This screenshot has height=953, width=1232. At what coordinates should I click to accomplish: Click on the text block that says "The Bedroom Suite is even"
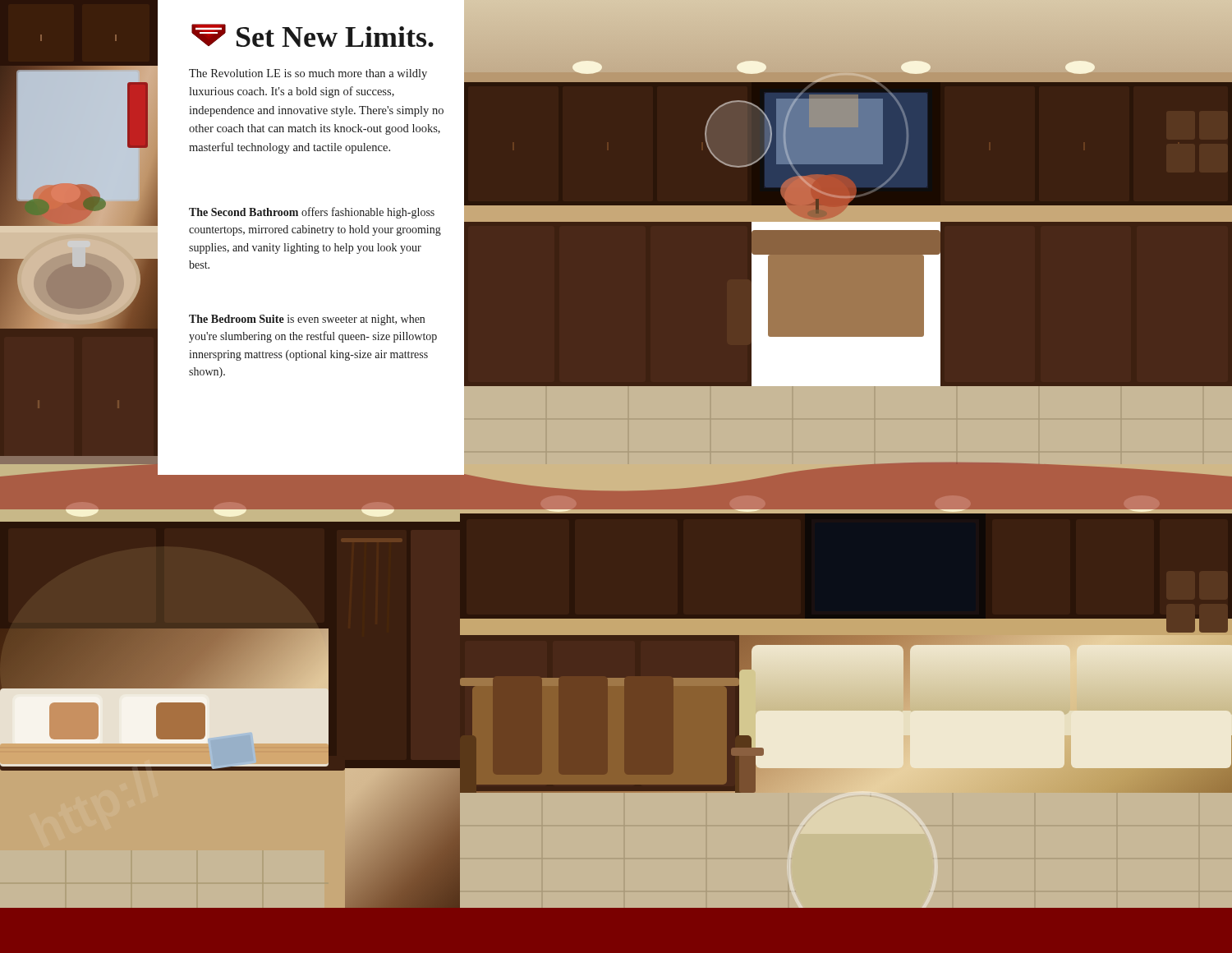point(313,345)
